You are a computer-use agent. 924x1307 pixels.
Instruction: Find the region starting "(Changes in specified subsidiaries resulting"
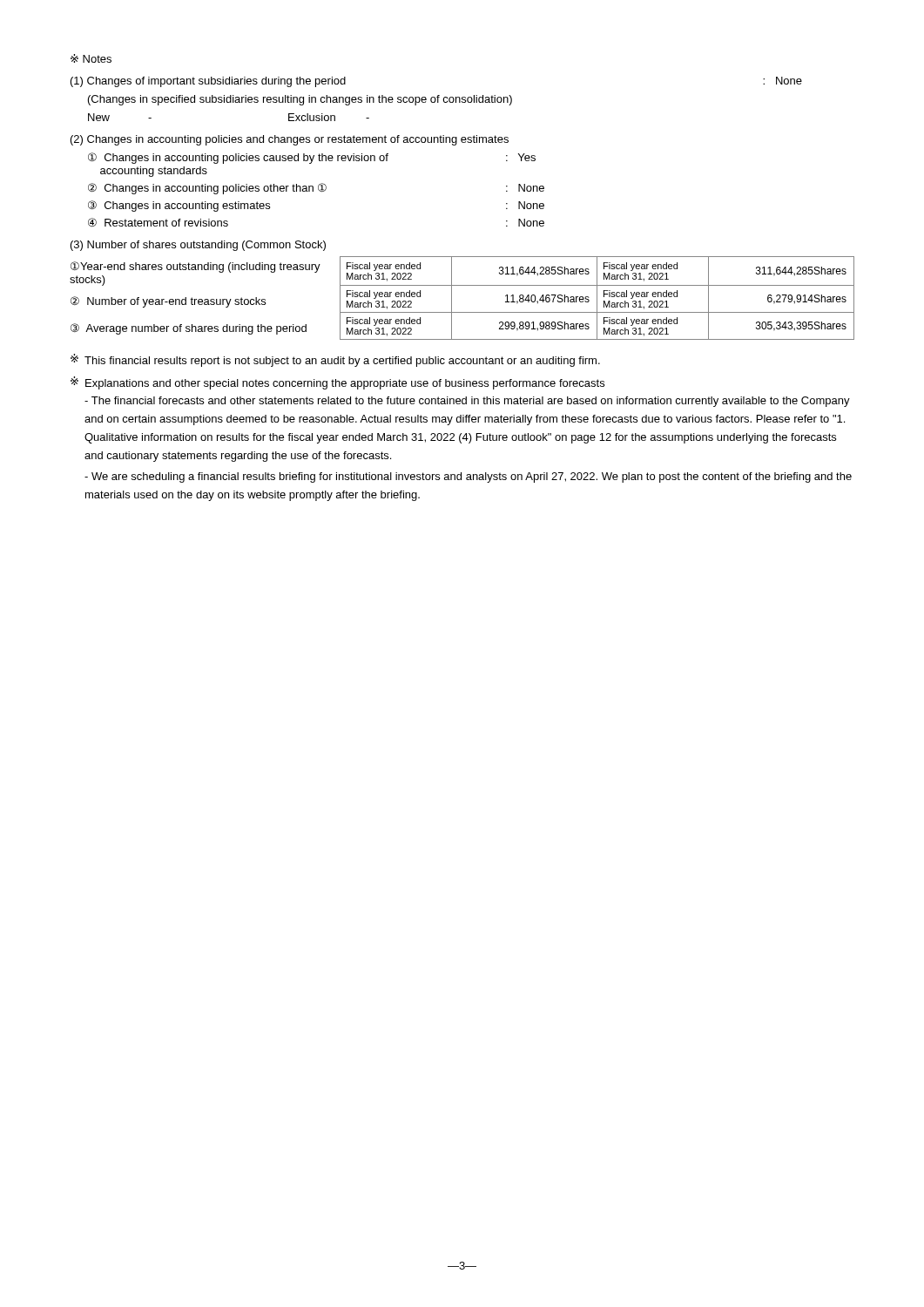pos(300,99)
